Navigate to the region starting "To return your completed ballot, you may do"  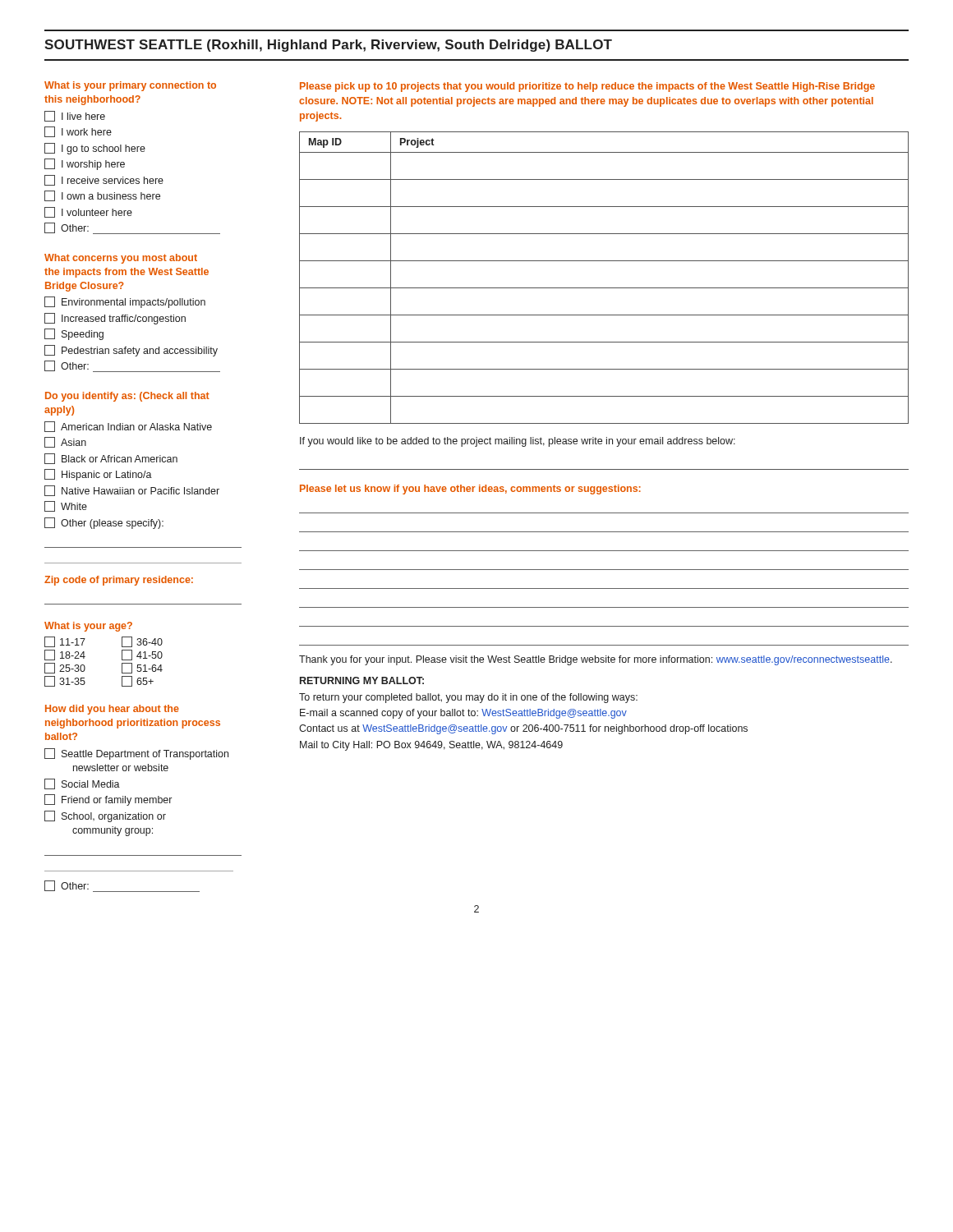524,721
